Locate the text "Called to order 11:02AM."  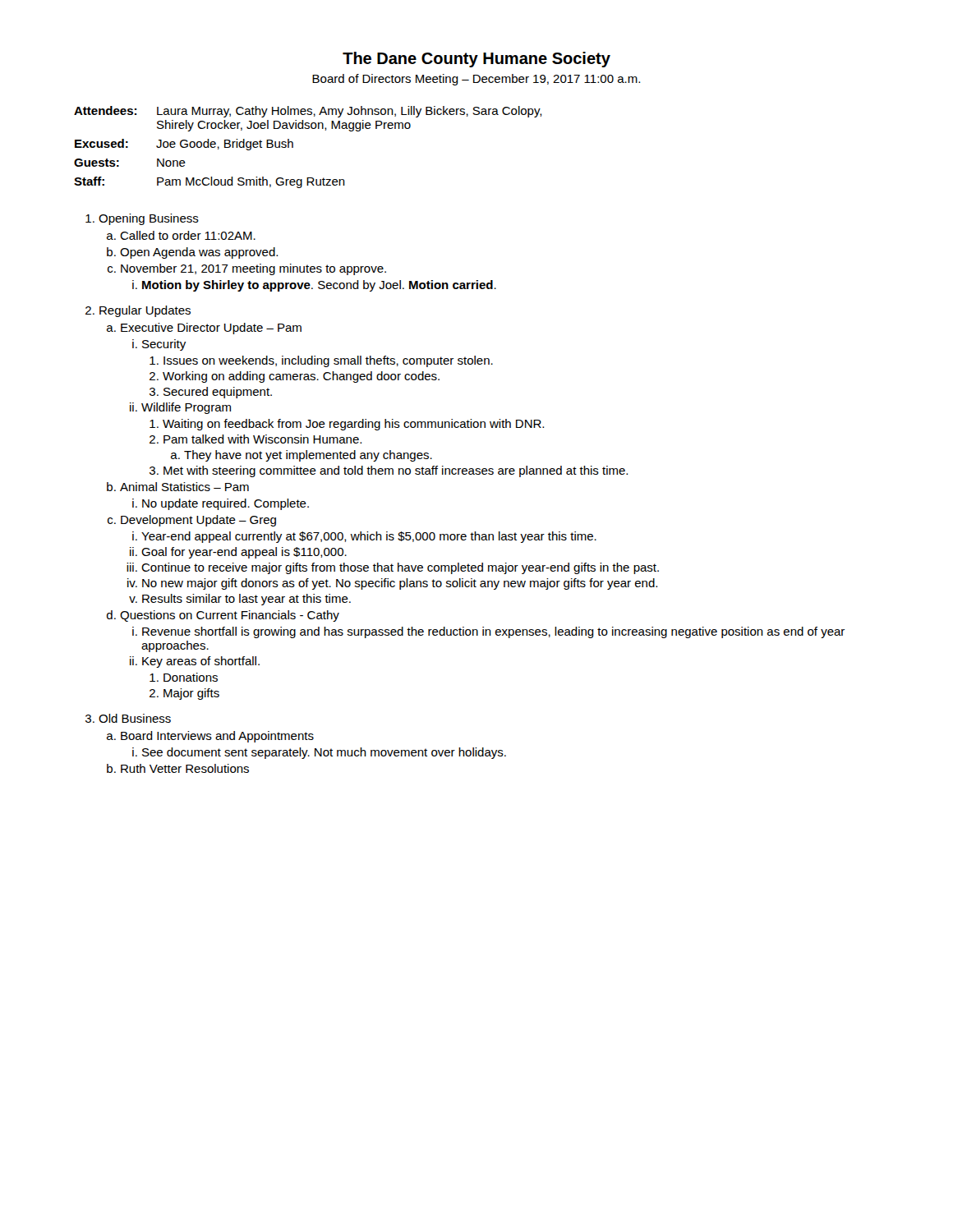pyautogui.click(x=188, y=235)
